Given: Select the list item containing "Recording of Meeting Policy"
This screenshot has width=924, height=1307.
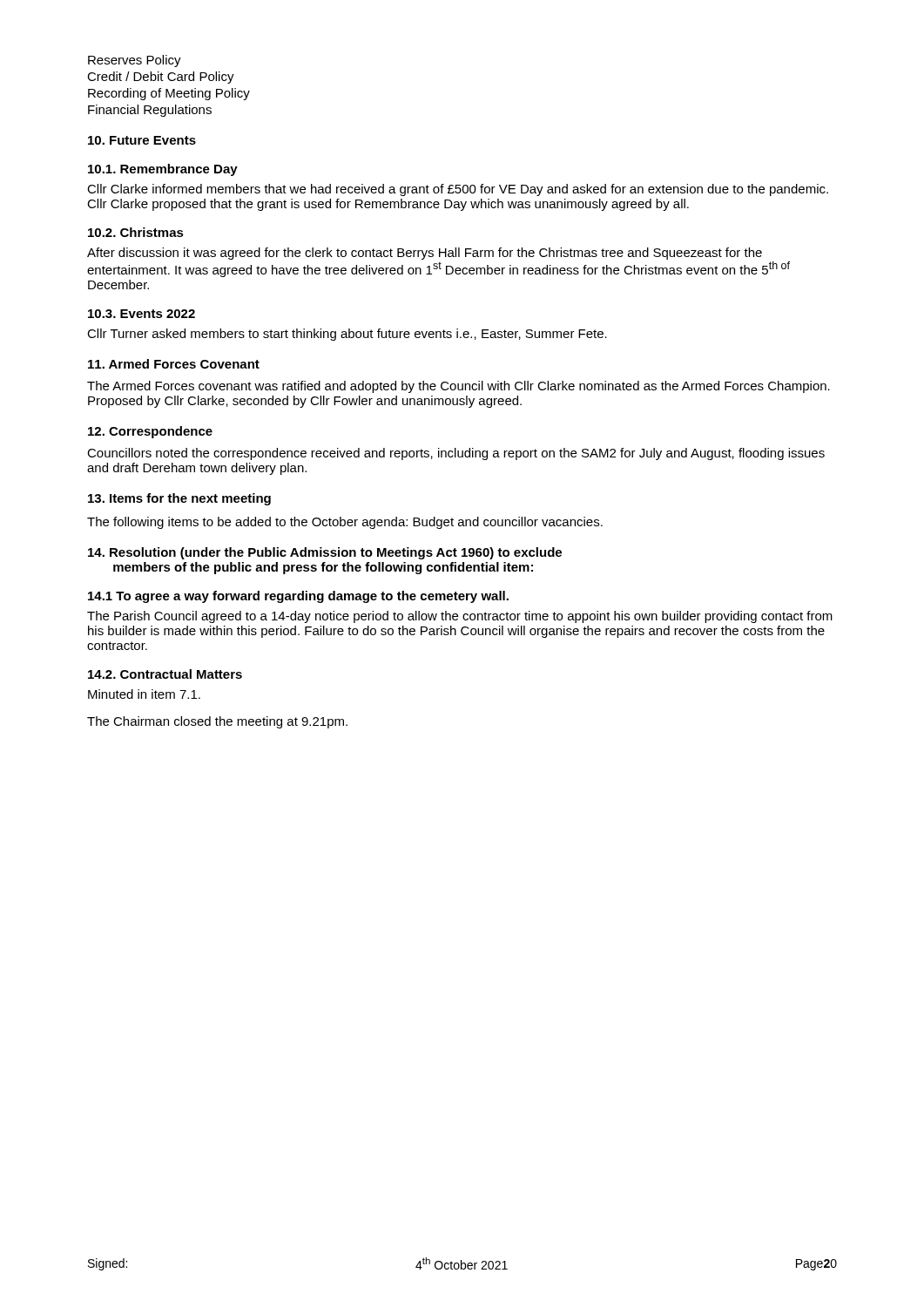Looking at the screenshot, I should coord(168,93).
